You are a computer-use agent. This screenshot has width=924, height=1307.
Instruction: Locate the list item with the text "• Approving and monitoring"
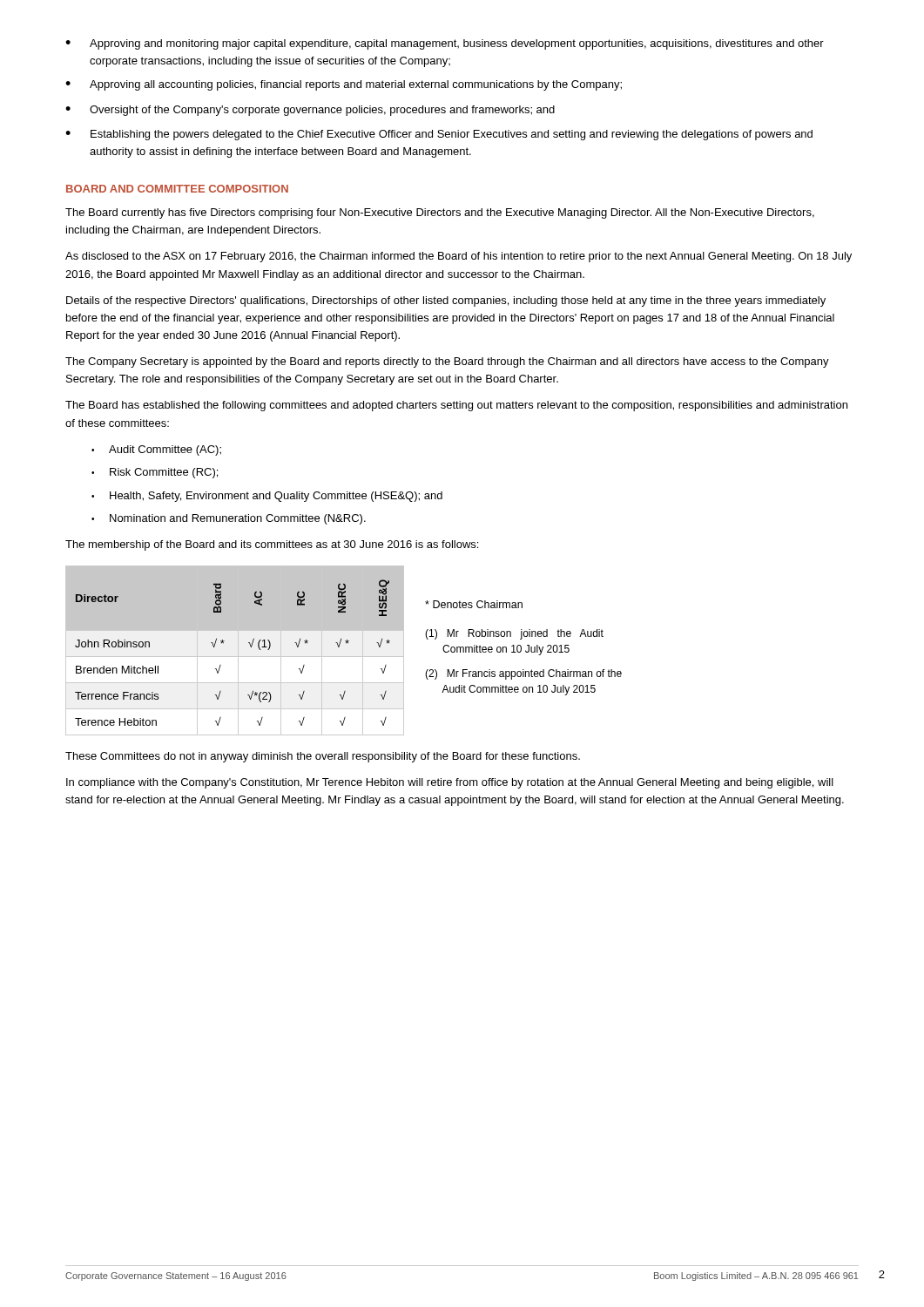tap(462, 52)
